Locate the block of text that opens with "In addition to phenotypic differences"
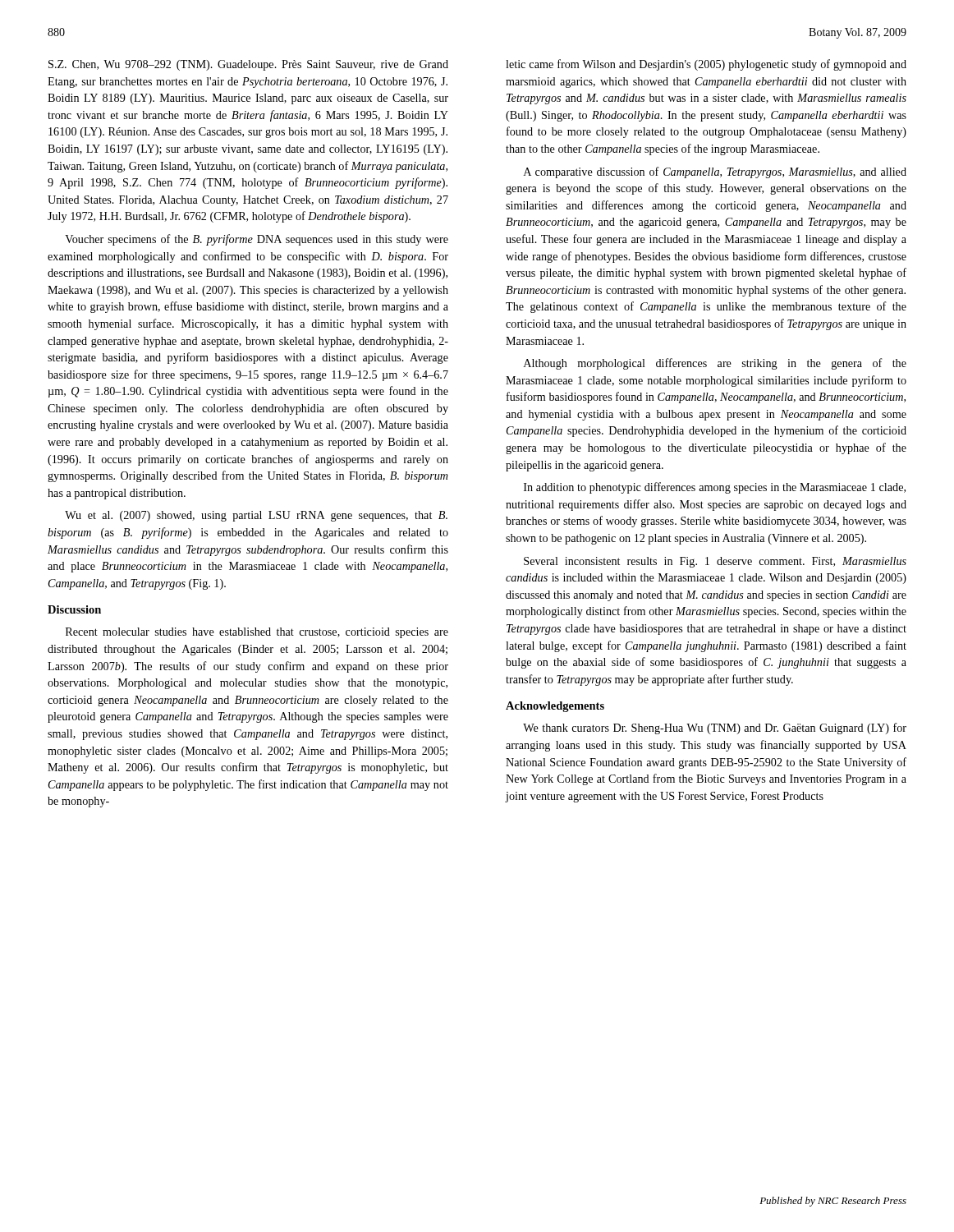954x1232 pixels. pos(706,513)
